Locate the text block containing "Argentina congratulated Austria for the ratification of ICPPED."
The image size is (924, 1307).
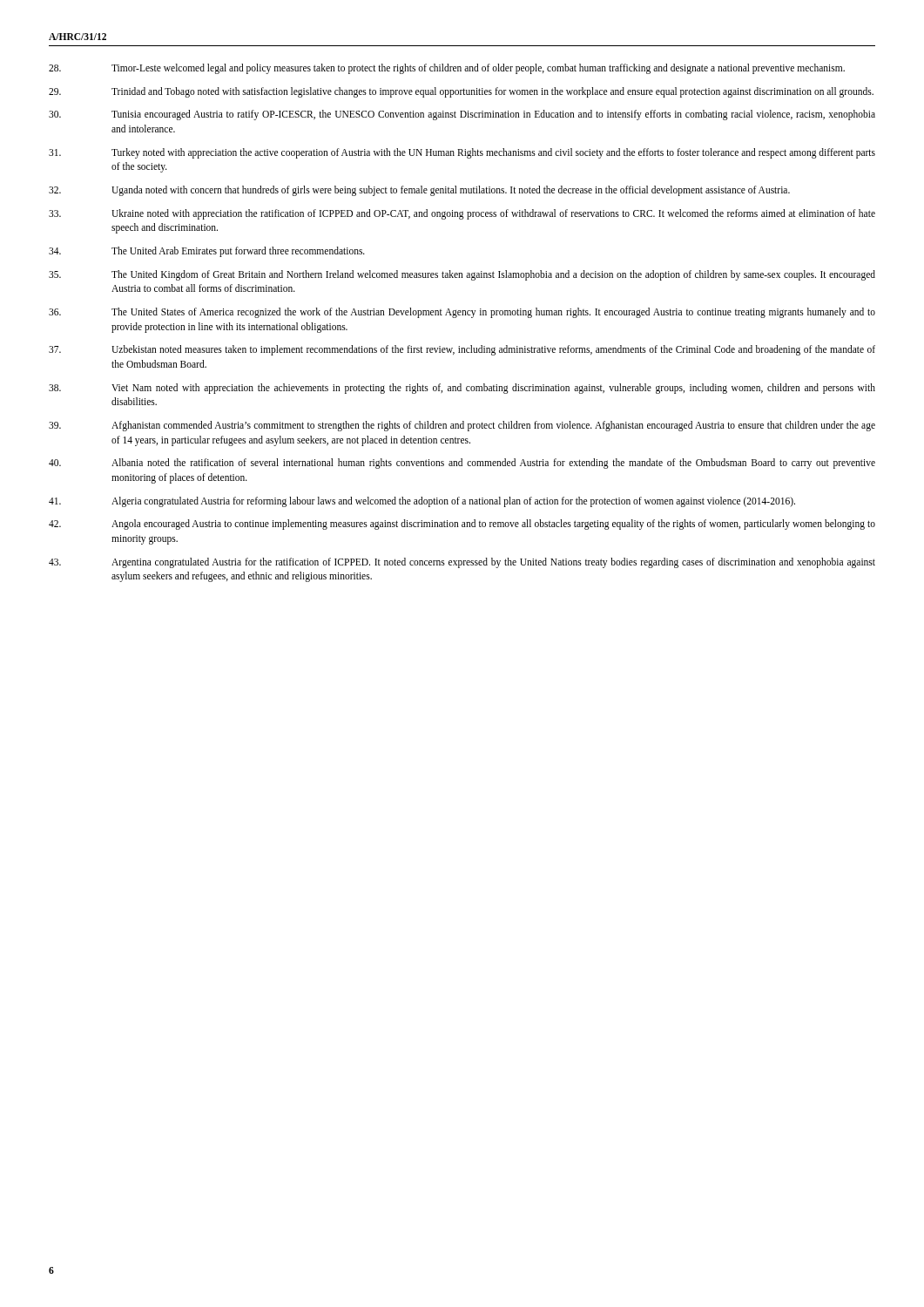click(x=462, y=569)
